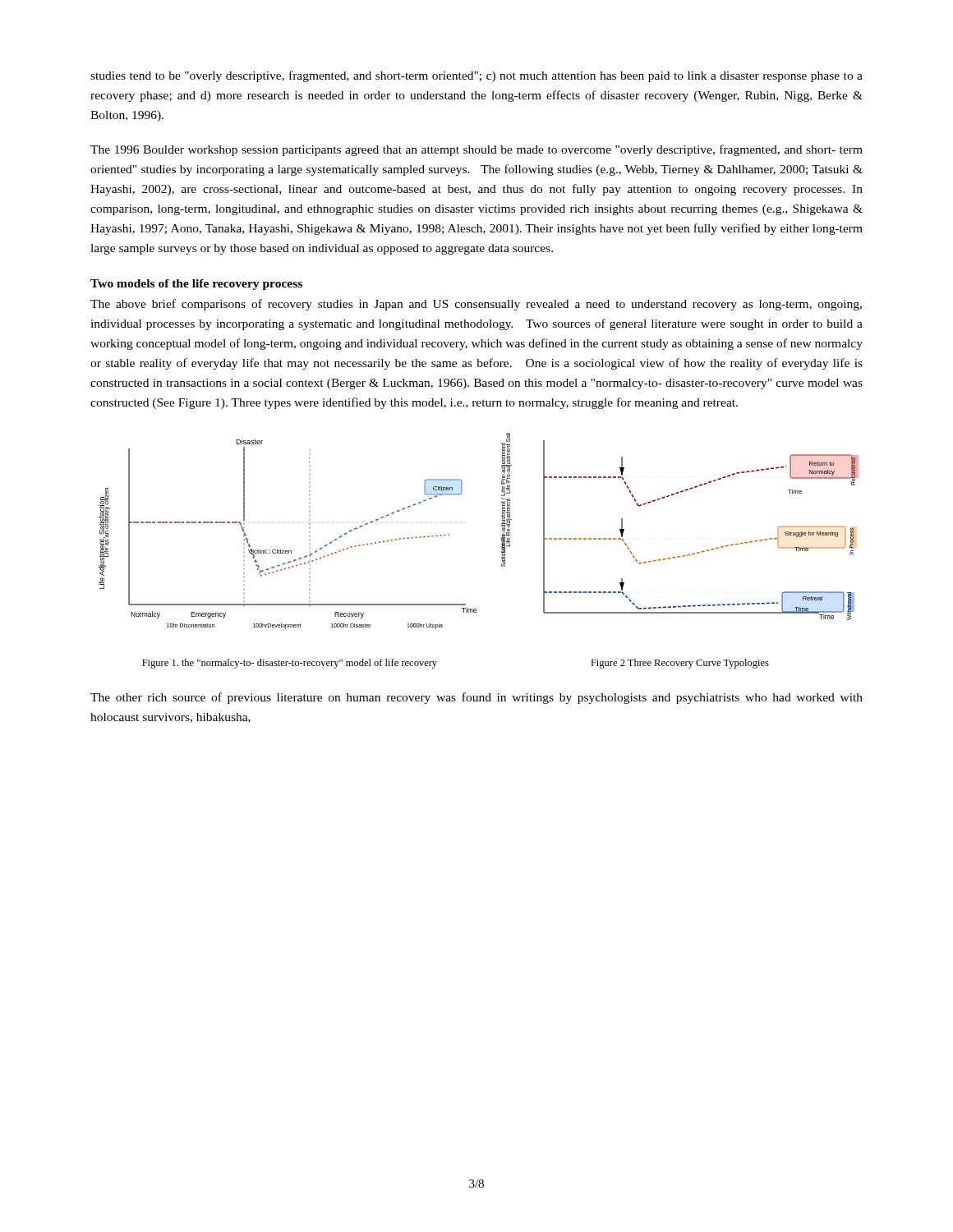Screen dimensions: 1232x953
Task: Click the caption that begins "Figure 1. the "normalcy-to- disaster-to-recovery""
Action: point(289,663)
